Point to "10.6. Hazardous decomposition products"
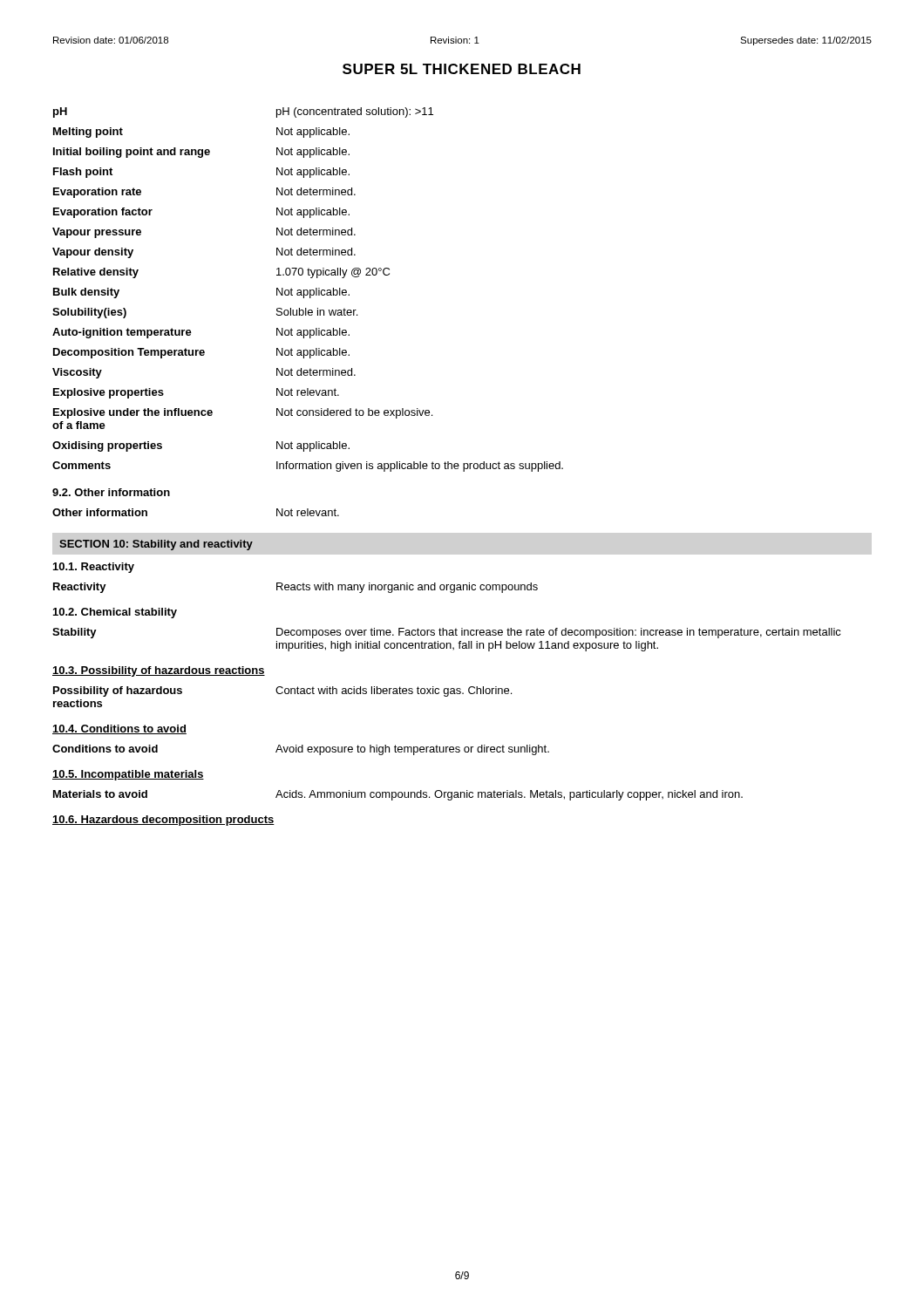Screen dimensions: 1308x924 click(x=163, y=819)
